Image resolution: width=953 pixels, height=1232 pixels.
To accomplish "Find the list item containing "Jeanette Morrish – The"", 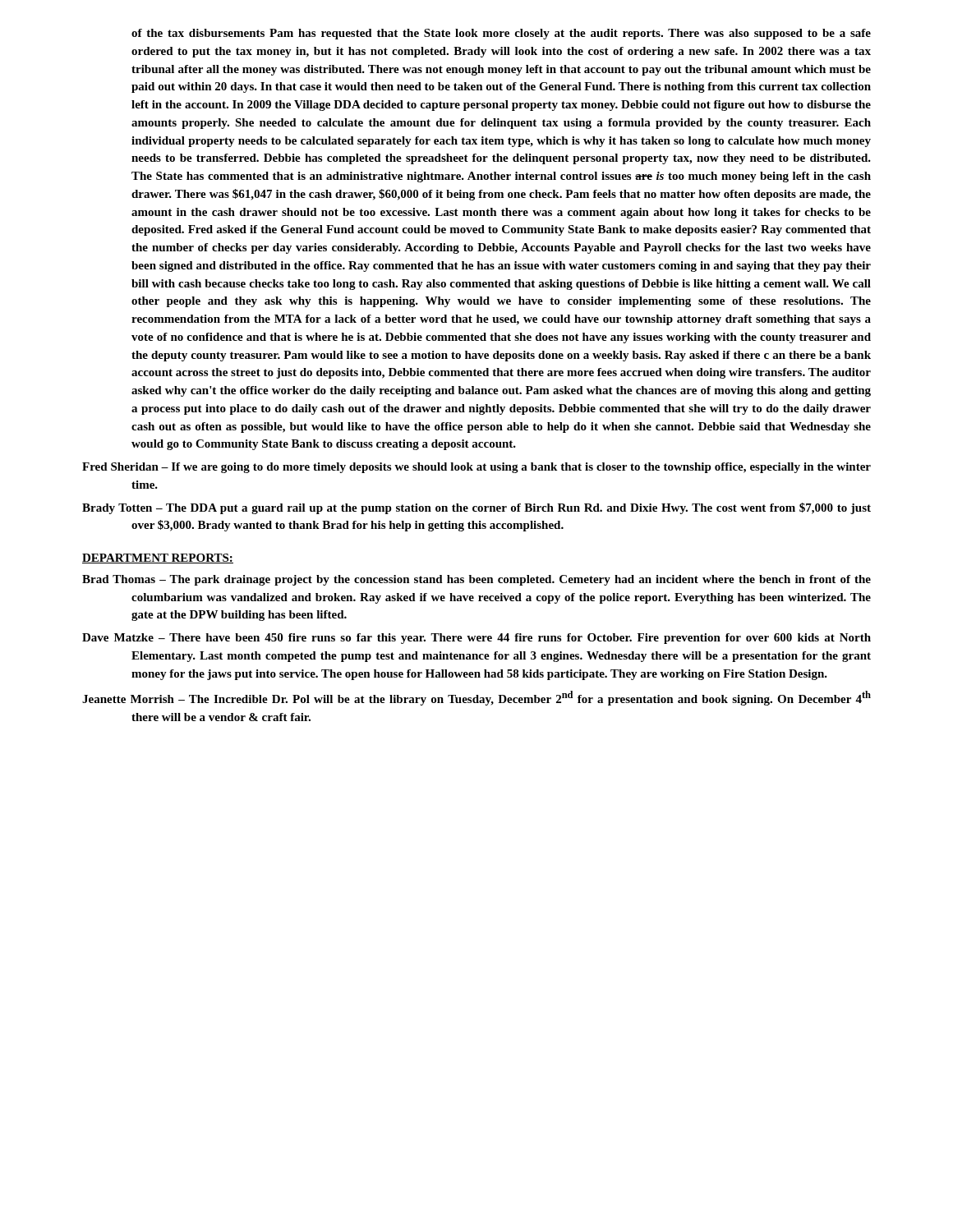I will point(476,706).
